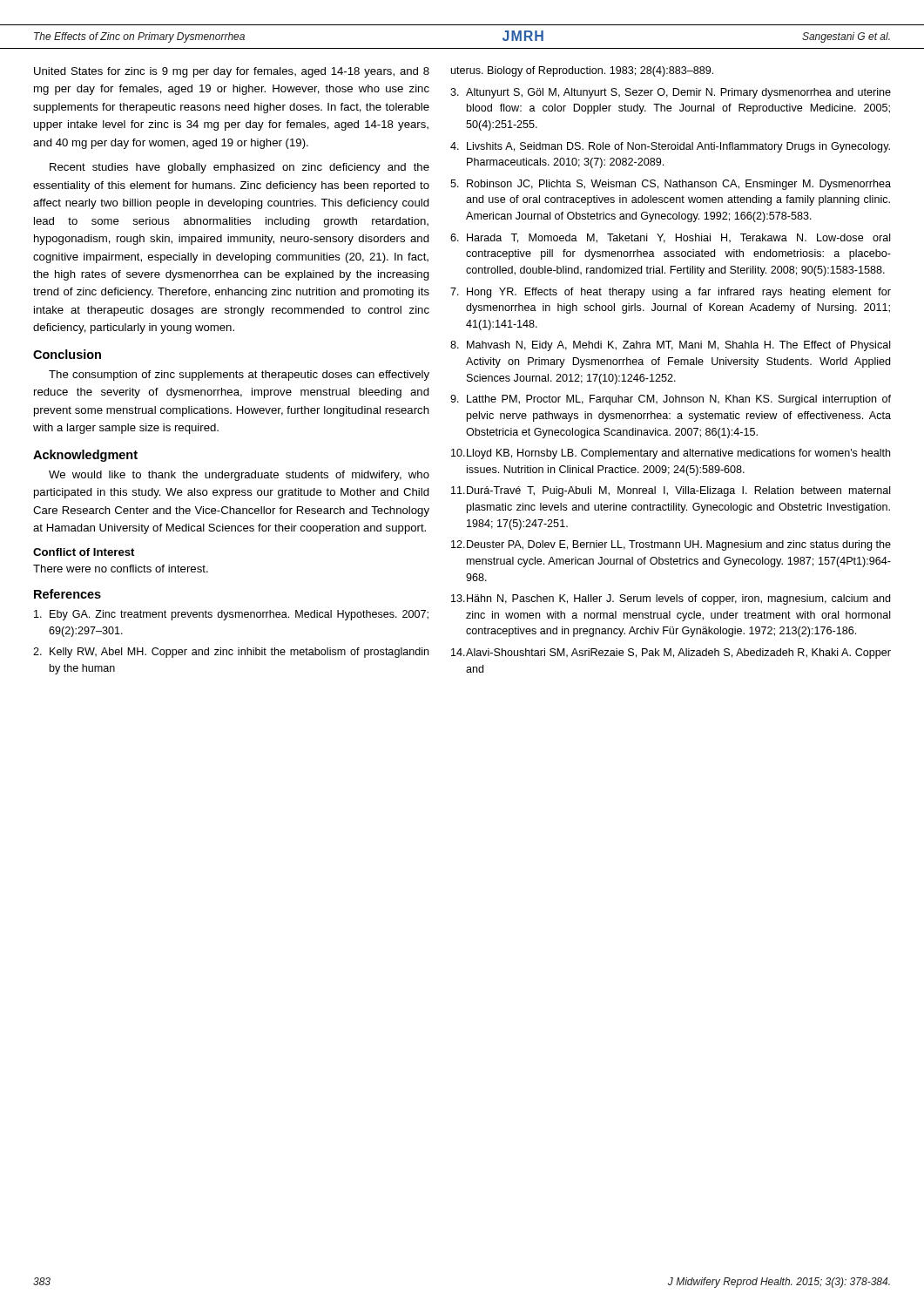Find the block on this page that starts "5. Robinson JC, Plichta S, Weisman CS, Nathanson"

point(671,200)
